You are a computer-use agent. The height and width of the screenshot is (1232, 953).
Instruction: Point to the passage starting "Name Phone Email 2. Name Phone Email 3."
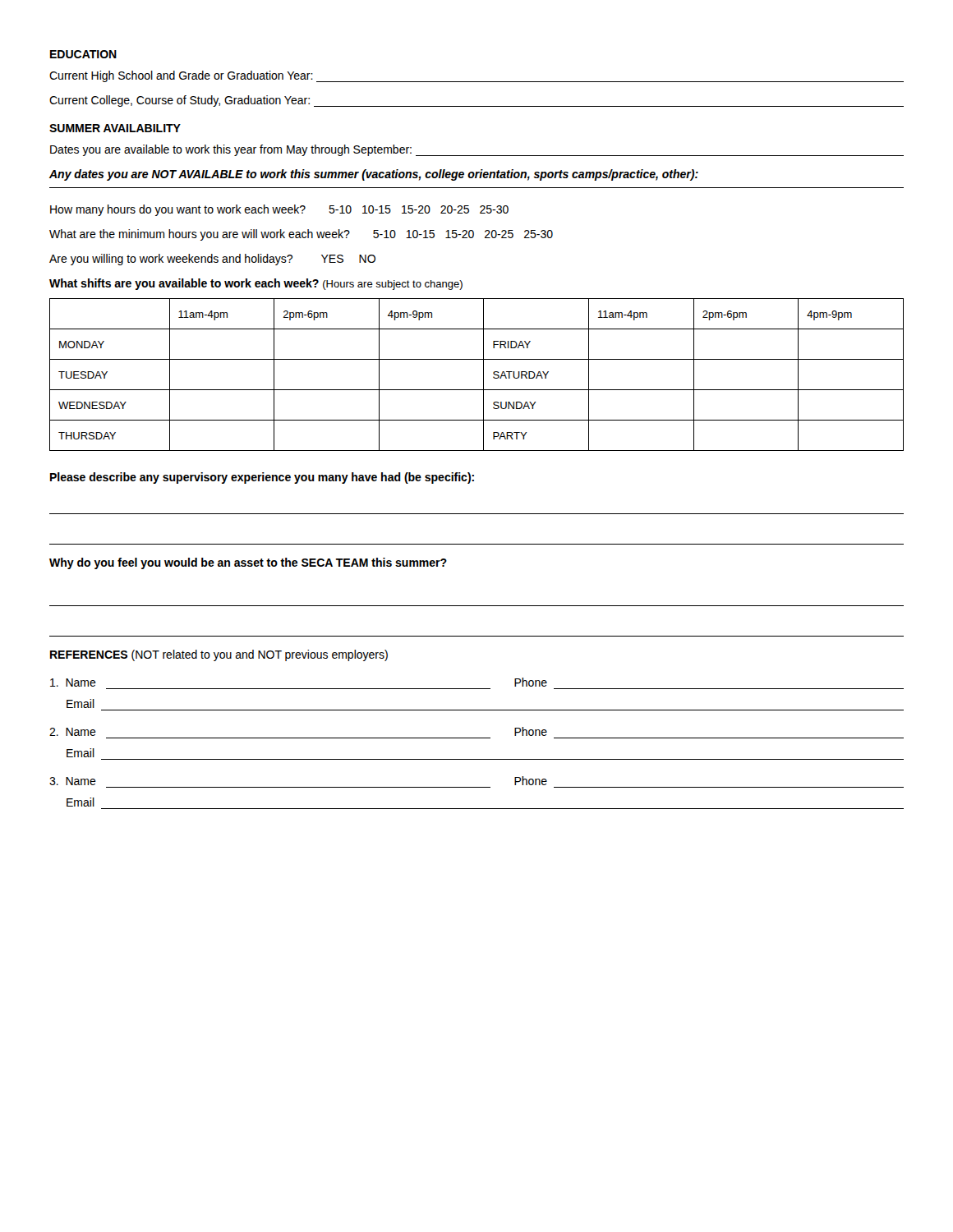476,743
